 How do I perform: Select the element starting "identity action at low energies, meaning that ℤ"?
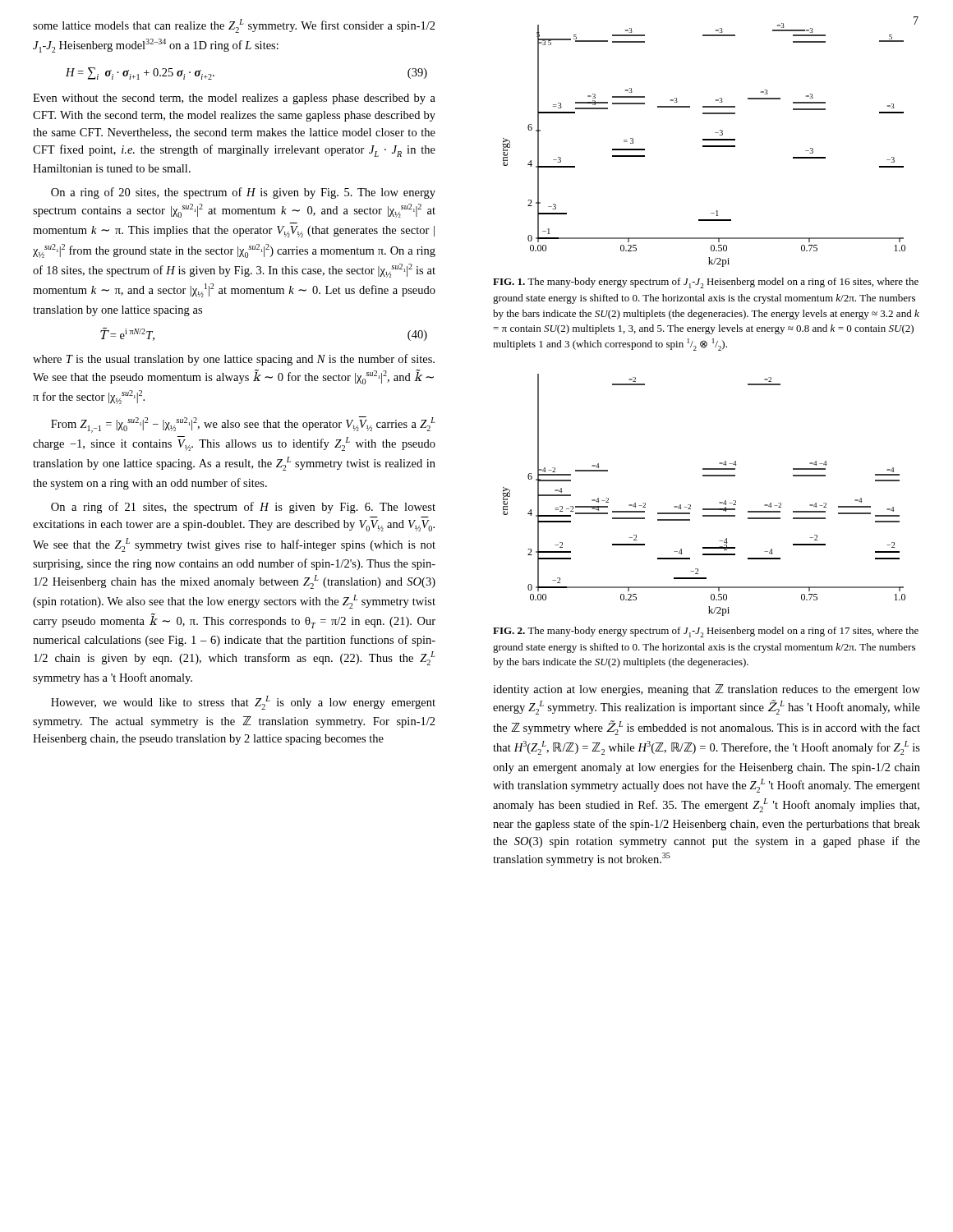pos(707,775)
